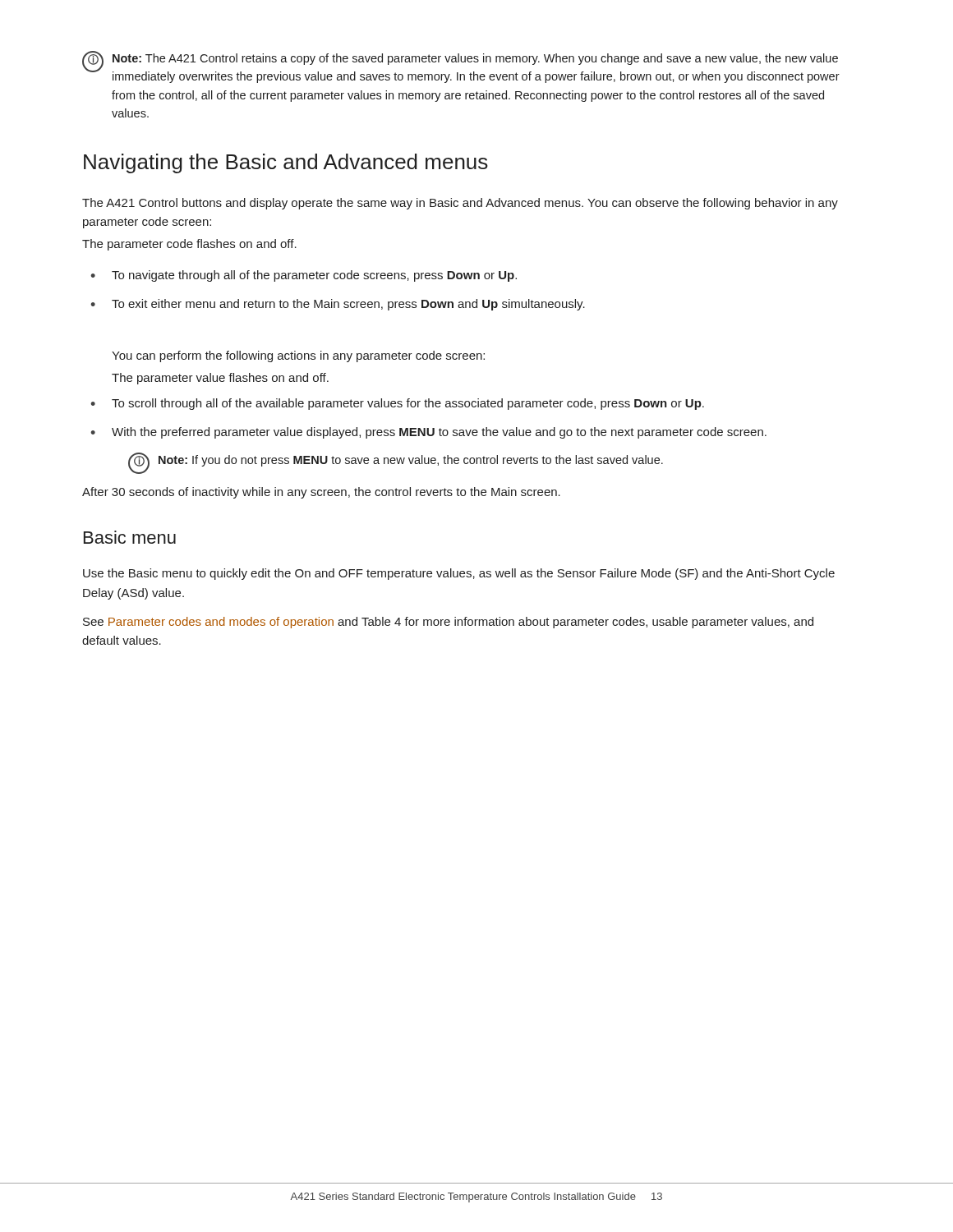Click the passage that begins "The parameter code flashes on"
The image size is (953, 1232).
click(x=190, y=244)
